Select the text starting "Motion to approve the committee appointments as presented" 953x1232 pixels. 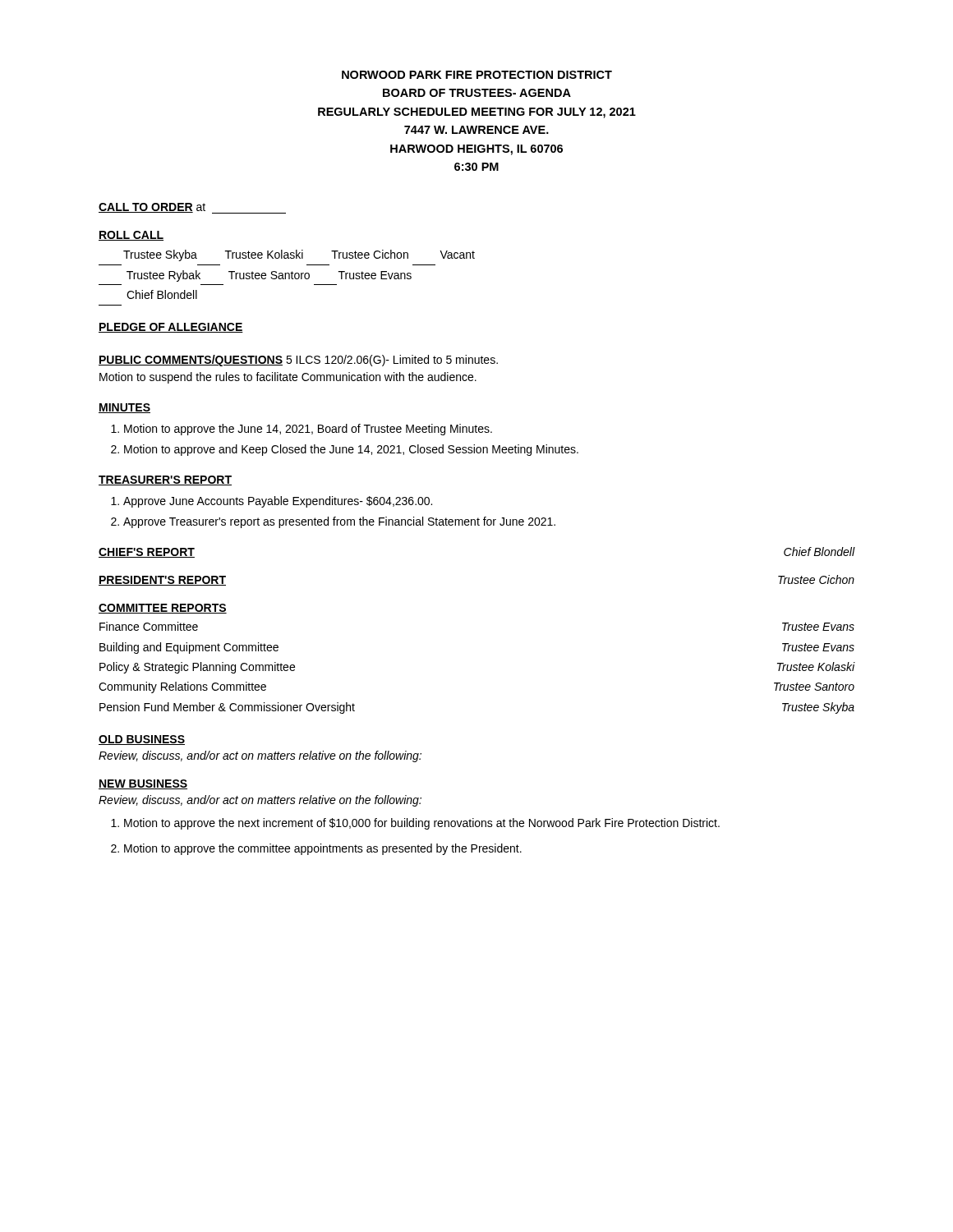click(x=323, y=849)
